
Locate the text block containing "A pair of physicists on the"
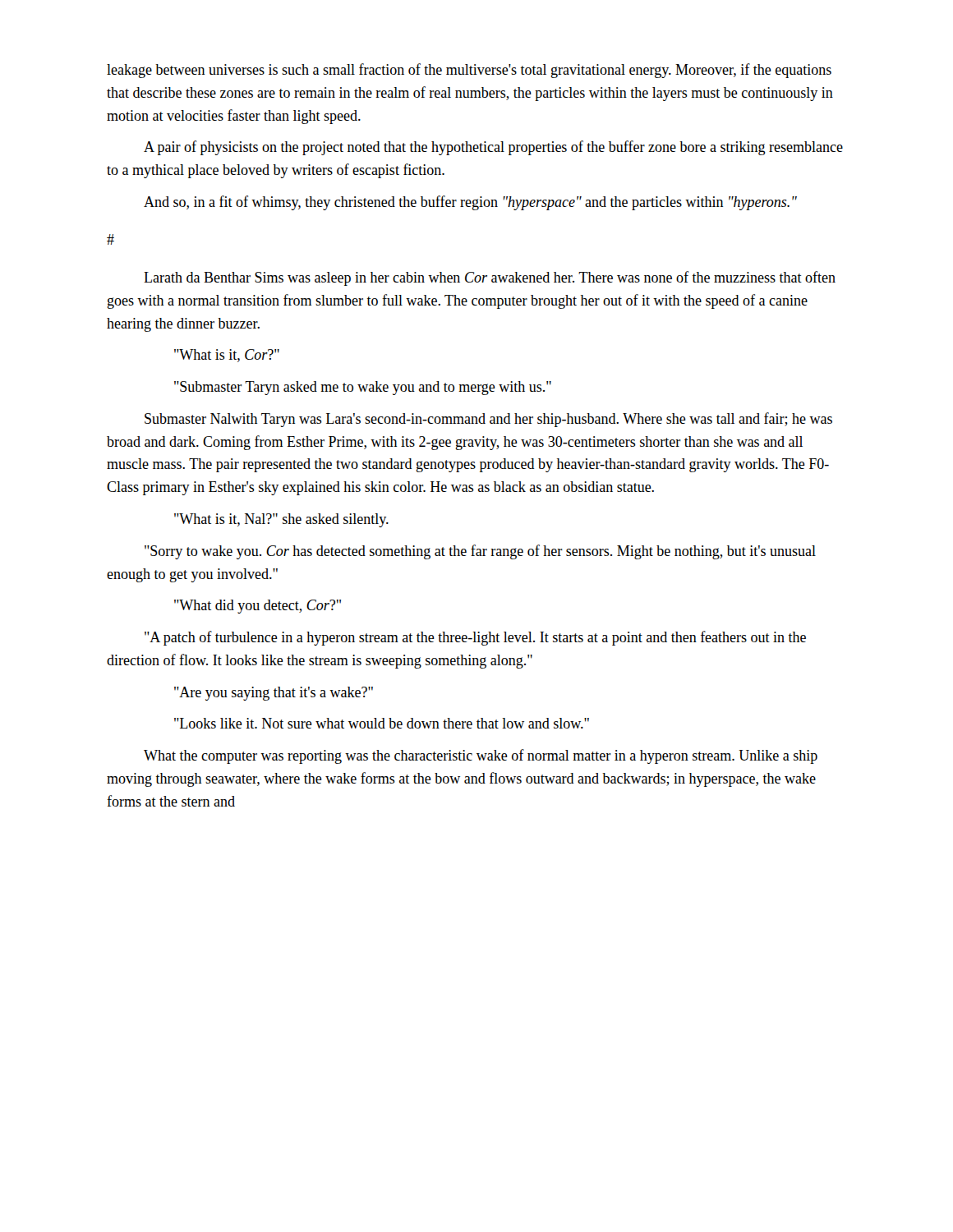tap(476, 160)
